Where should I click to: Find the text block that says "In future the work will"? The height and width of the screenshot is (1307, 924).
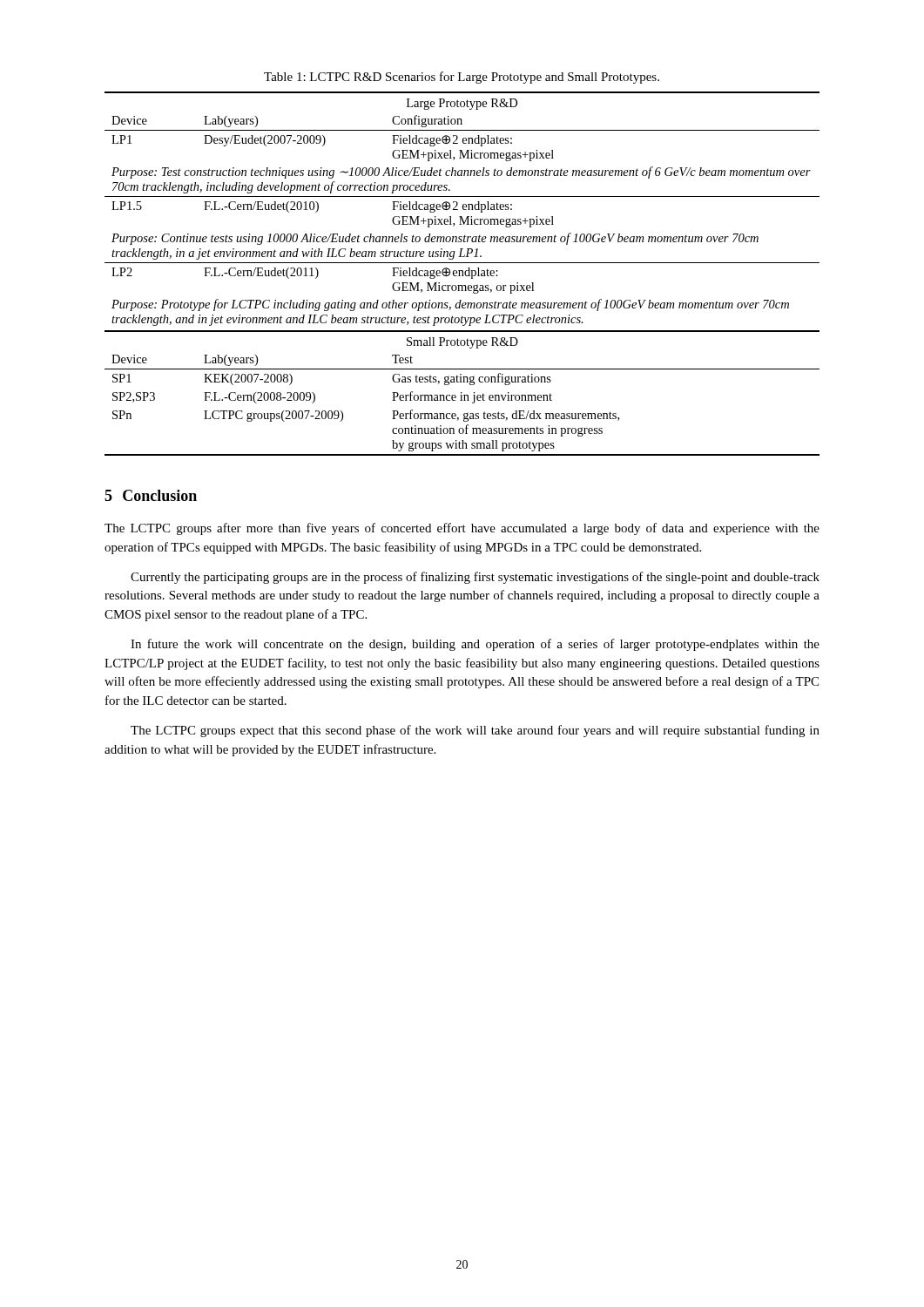click(x=462, y=672)
